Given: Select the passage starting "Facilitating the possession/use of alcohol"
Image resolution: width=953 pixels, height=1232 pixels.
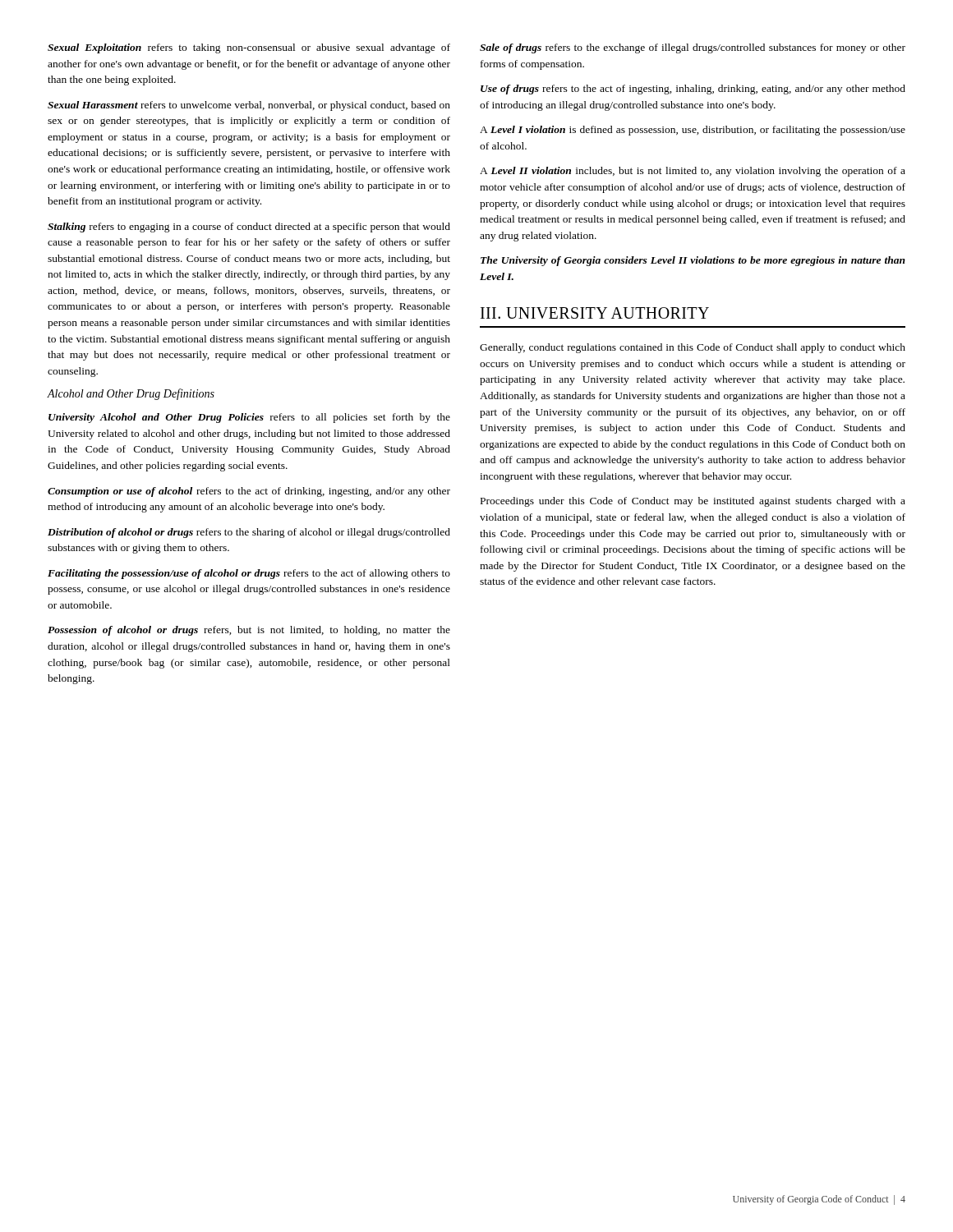Looking at the screenshot, I should point(249,589).
